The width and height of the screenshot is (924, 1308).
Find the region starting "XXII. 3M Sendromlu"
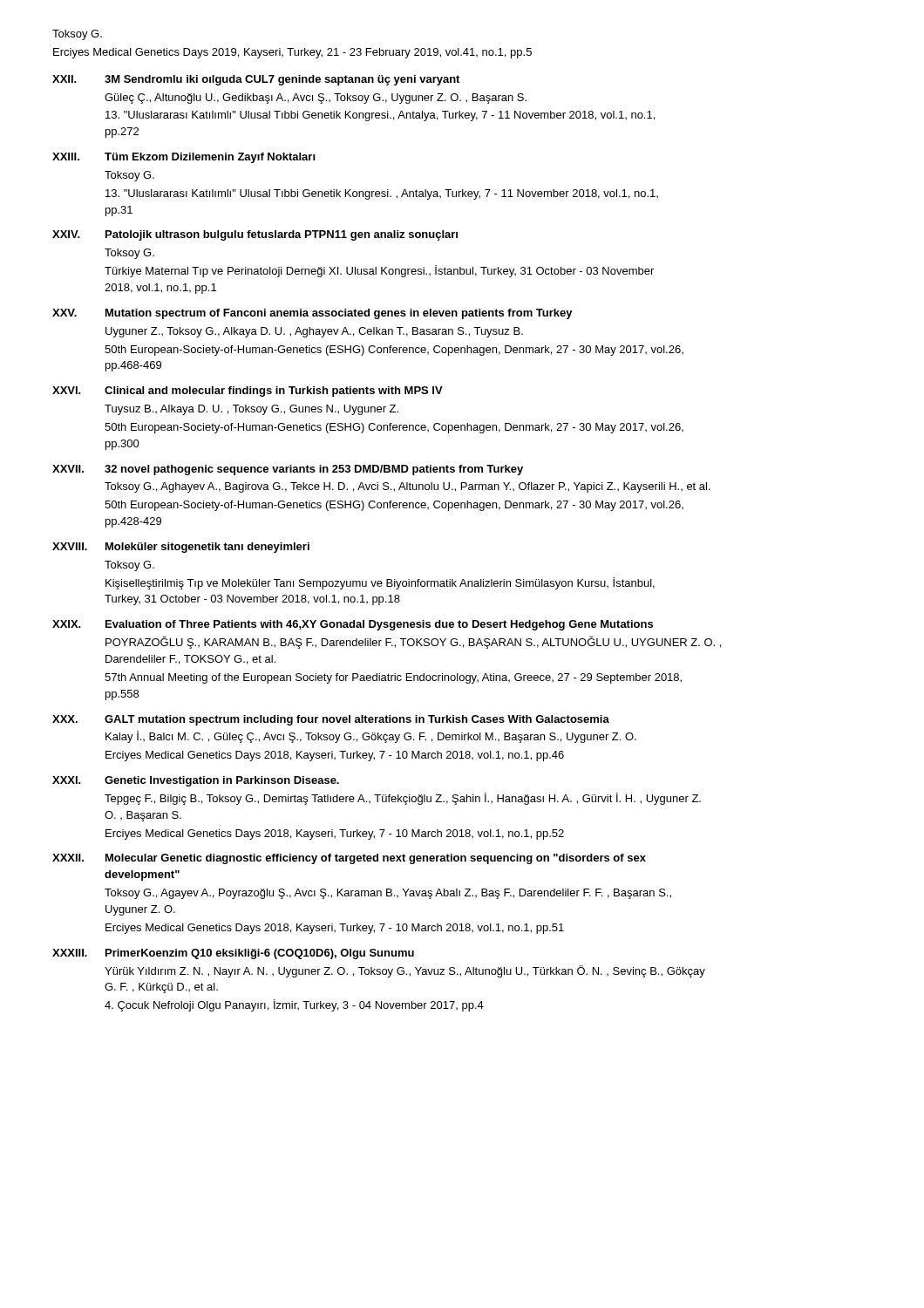[x=462, y=106]
